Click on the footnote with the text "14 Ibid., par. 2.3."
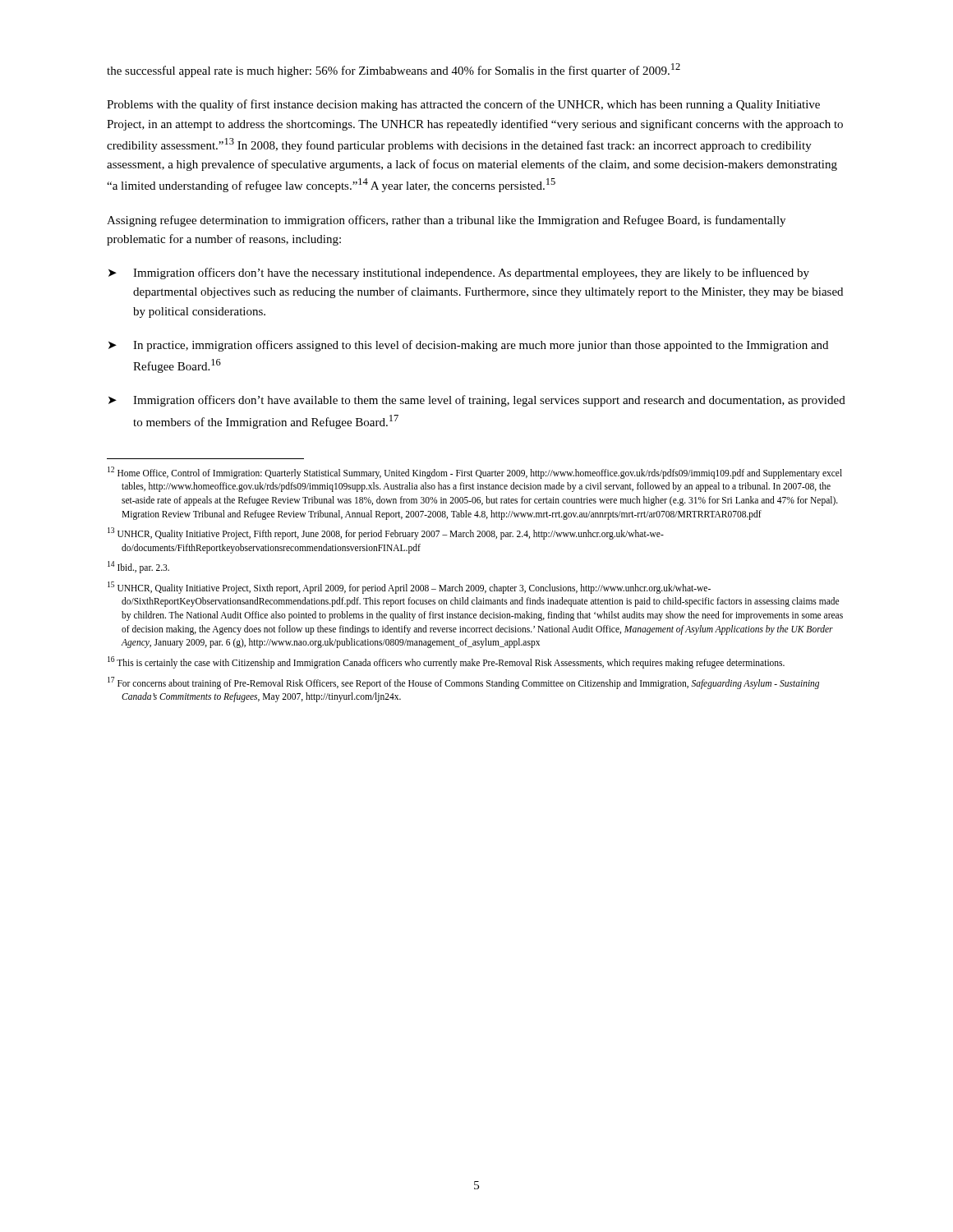The width and height of the screenshot is (953, 1232). (138, 566)
